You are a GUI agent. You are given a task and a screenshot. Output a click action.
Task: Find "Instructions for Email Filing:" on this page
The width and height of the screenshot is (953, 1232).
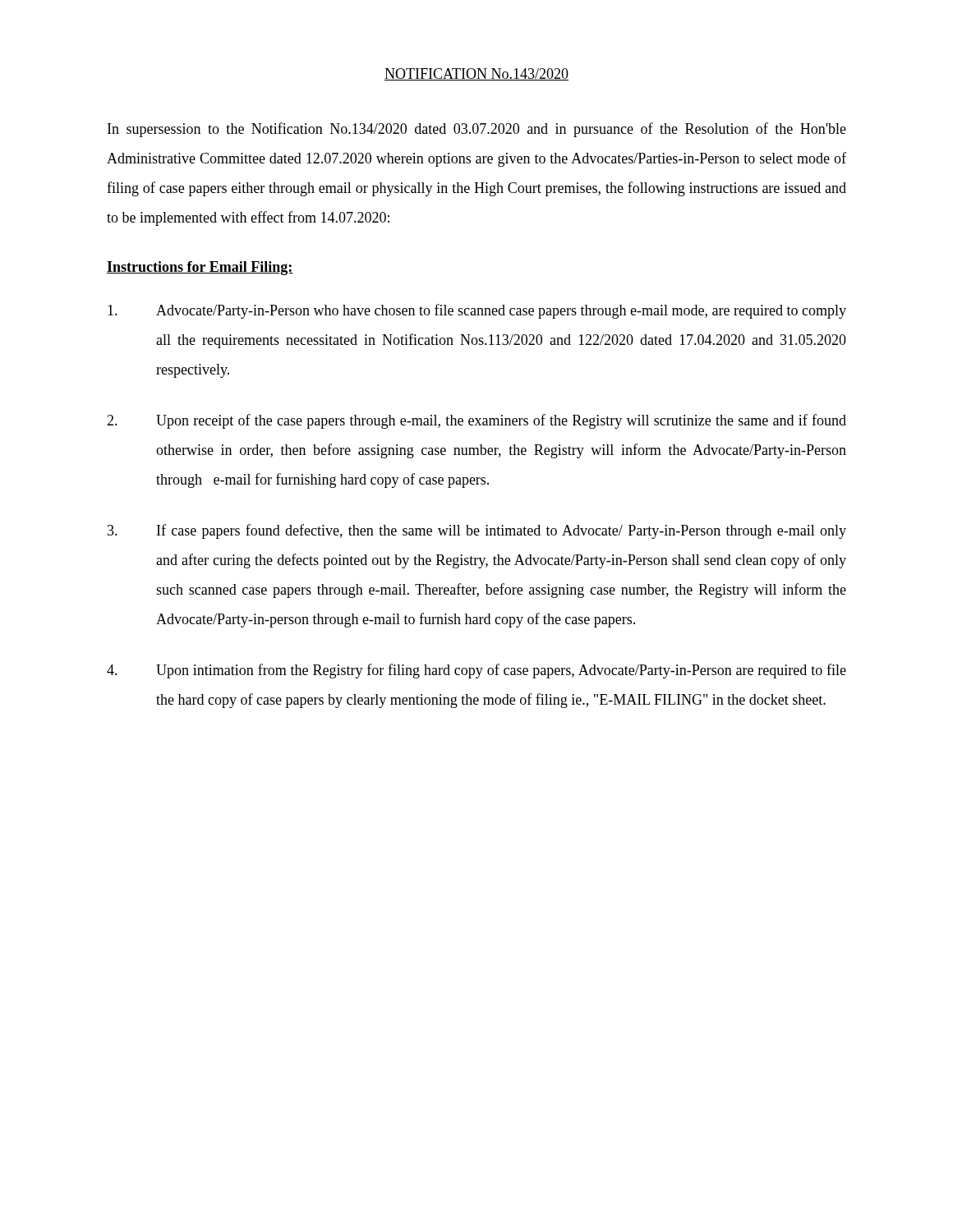point(200,267)
